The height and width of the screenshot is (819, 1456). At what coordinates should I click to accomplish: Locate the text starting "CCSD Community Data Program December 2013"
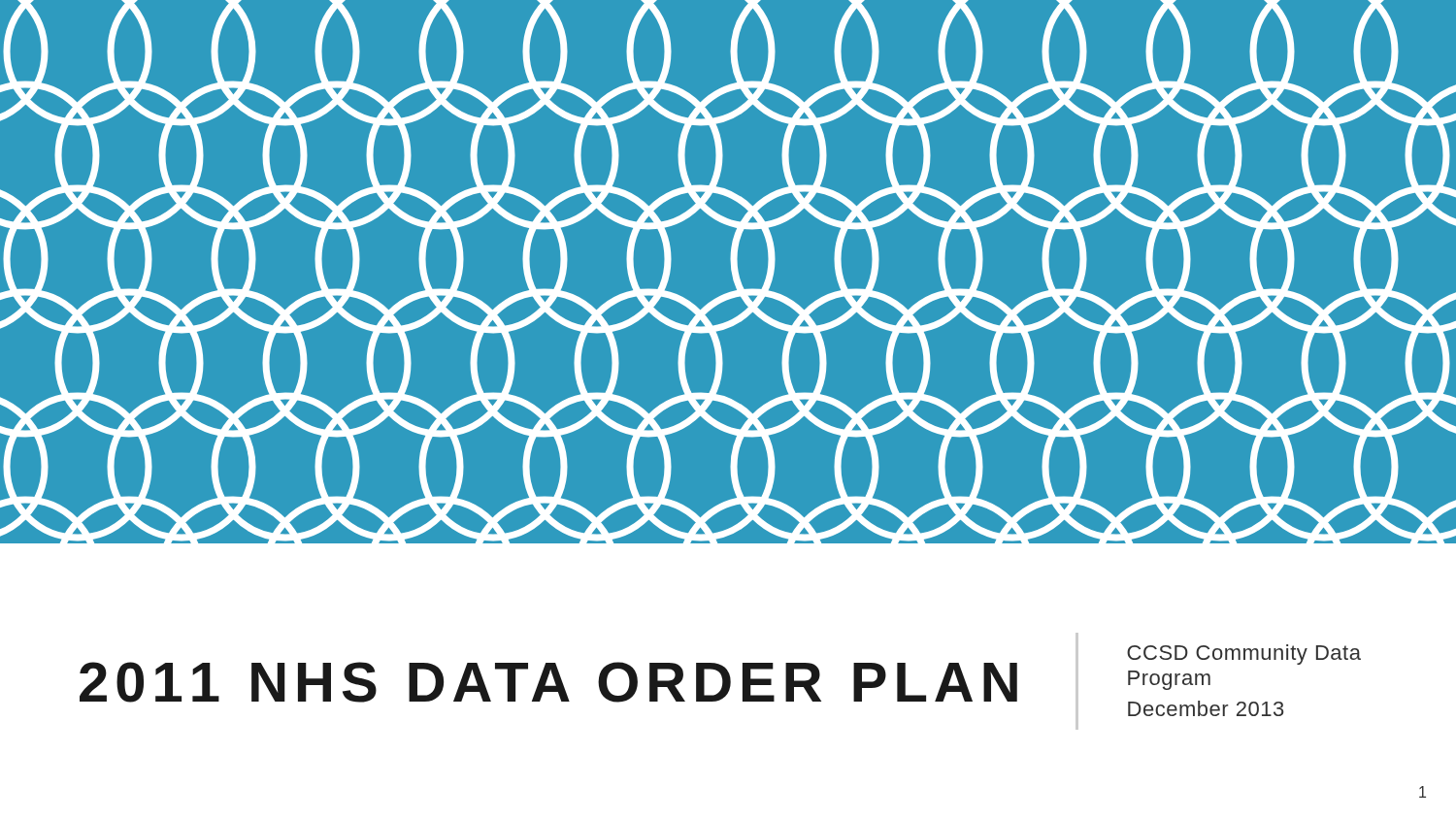(x=1244, y=655)
